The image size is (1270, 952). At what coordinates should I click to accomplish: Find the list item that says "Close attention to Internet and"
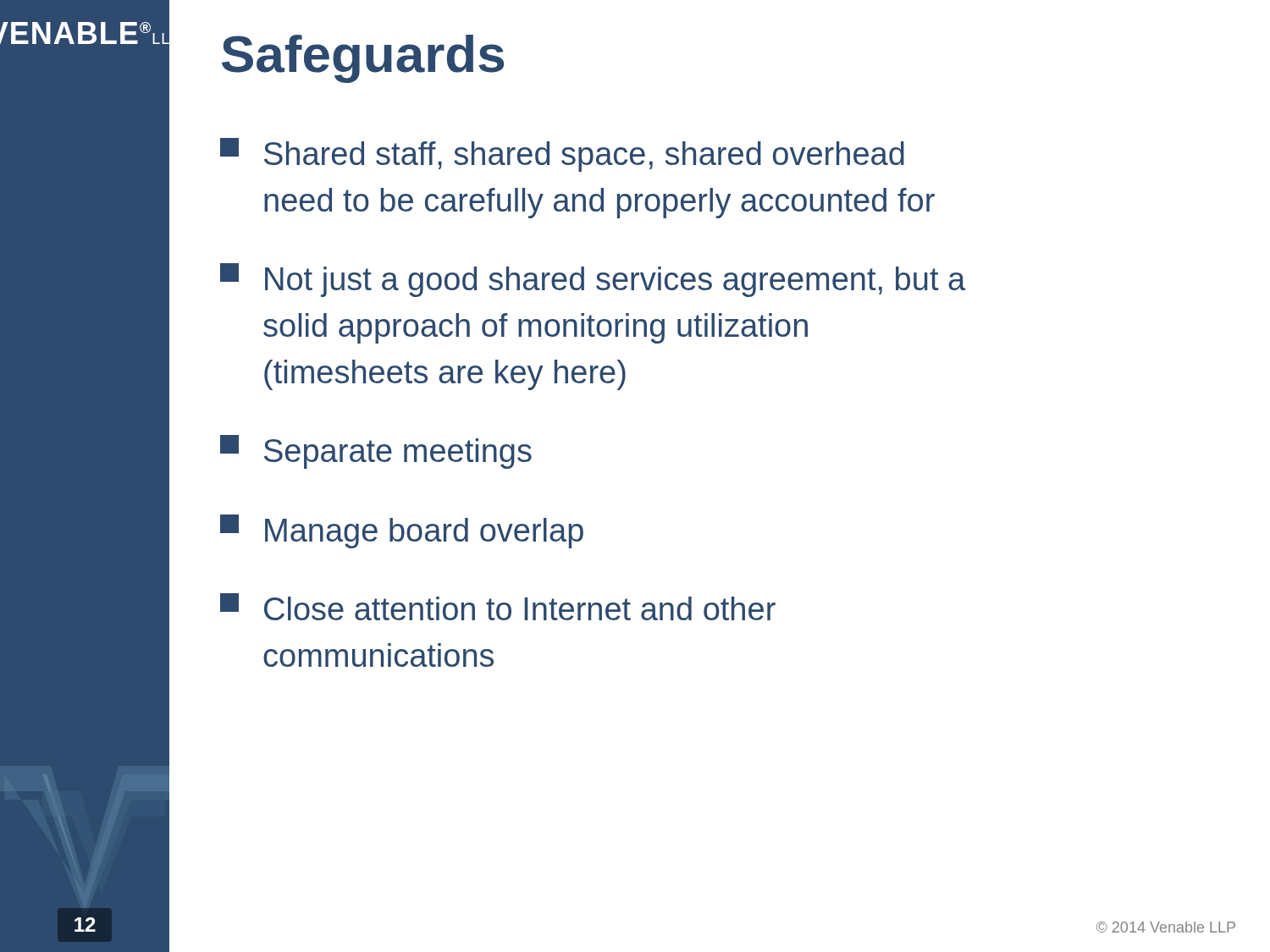(498, 633)
